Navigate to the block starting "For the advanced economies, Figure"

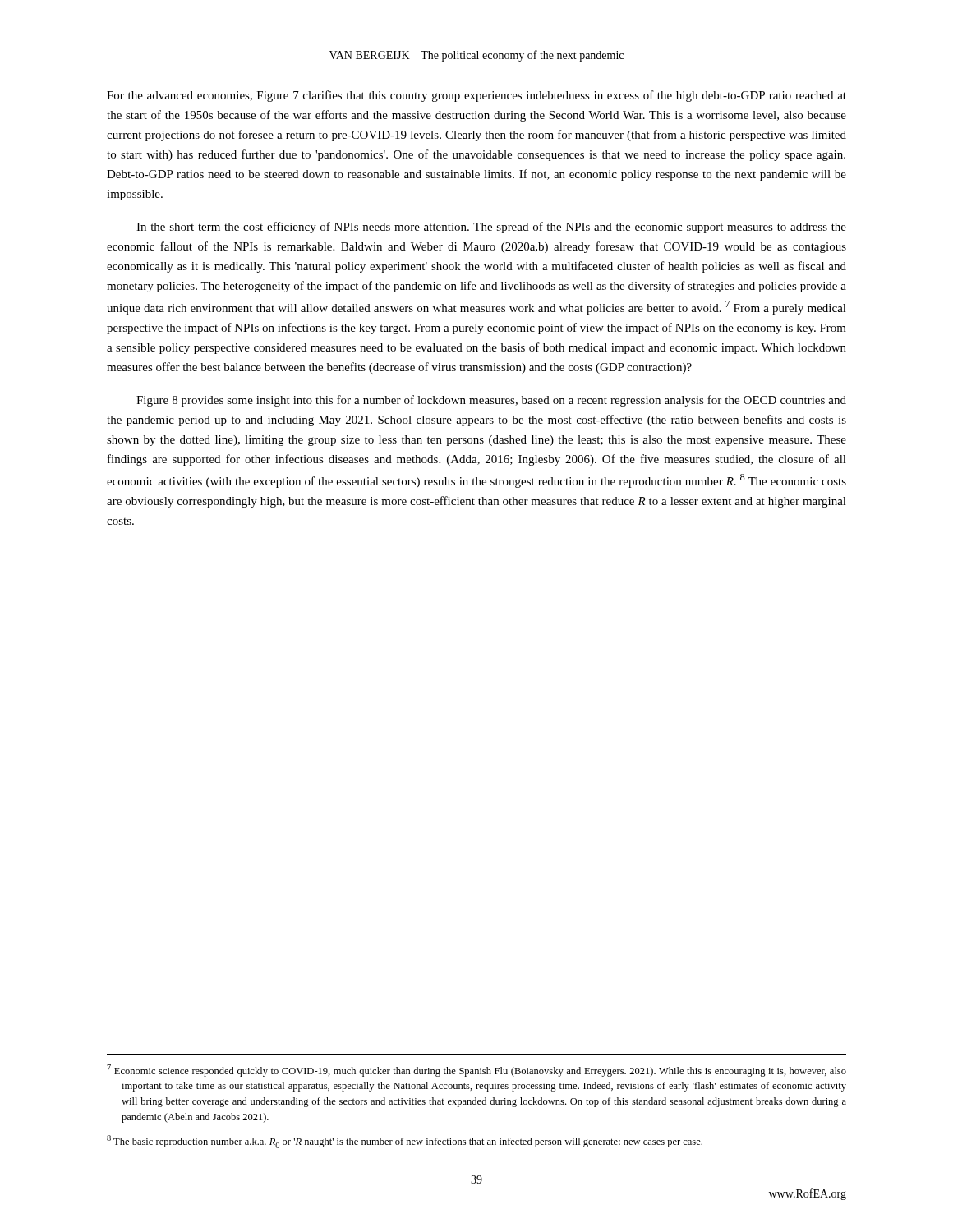point(476,145)
